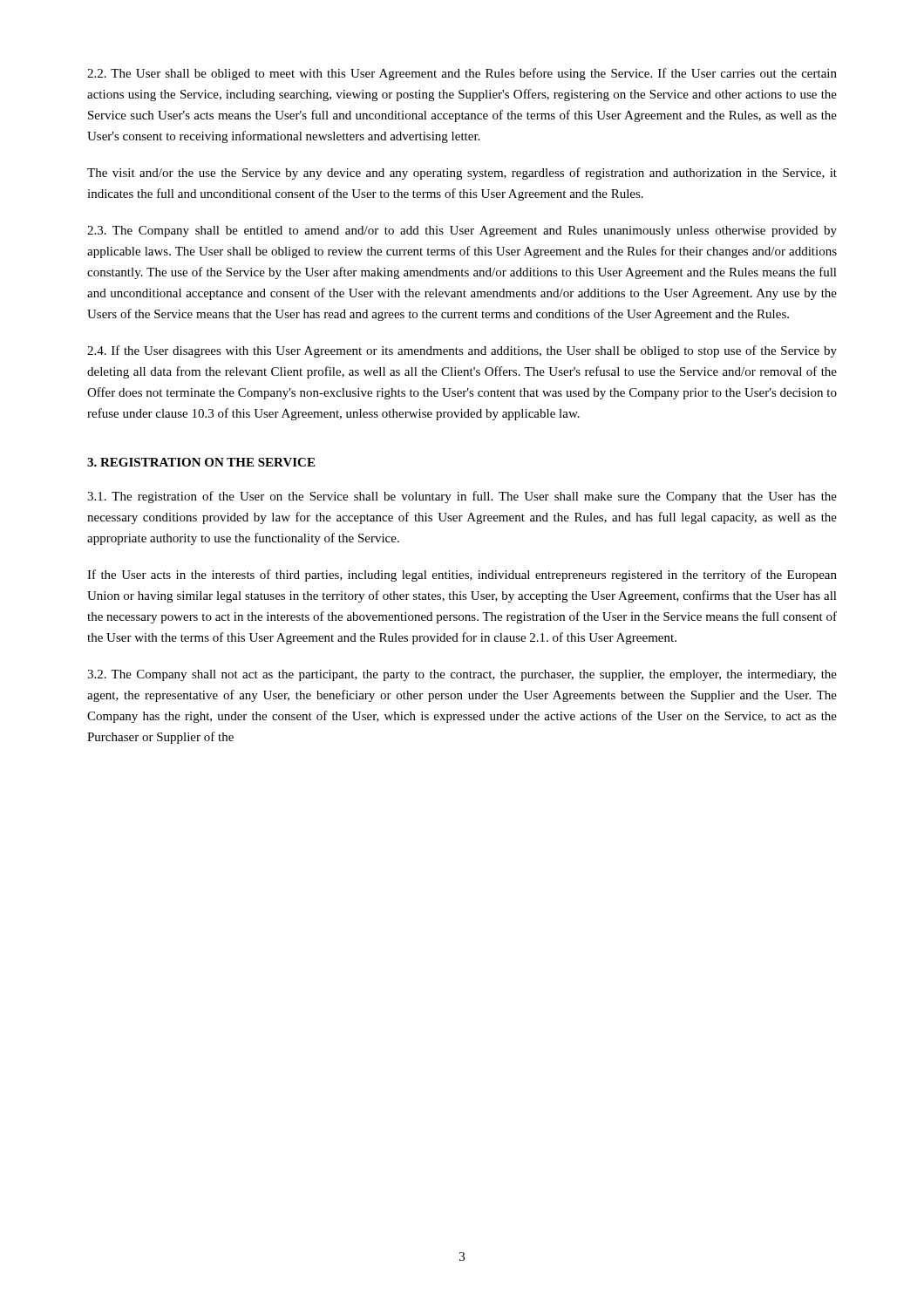The image size is (924, 1308).
Task: Point to the block beginning "If the User acts in the"
Action: tap(462, 606)
